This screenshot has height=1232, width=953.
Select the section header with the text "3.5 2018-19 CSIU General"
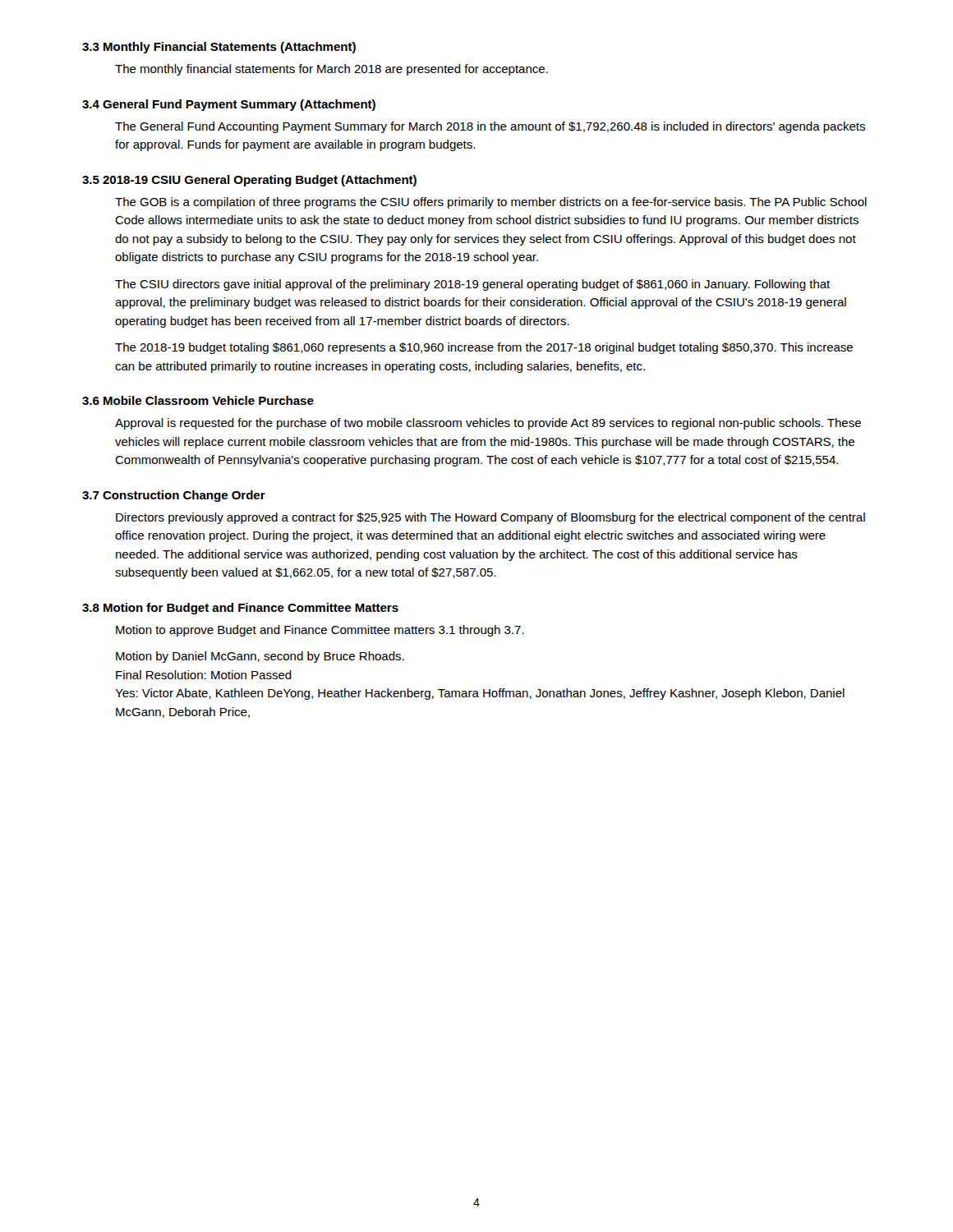coord(250,179)
